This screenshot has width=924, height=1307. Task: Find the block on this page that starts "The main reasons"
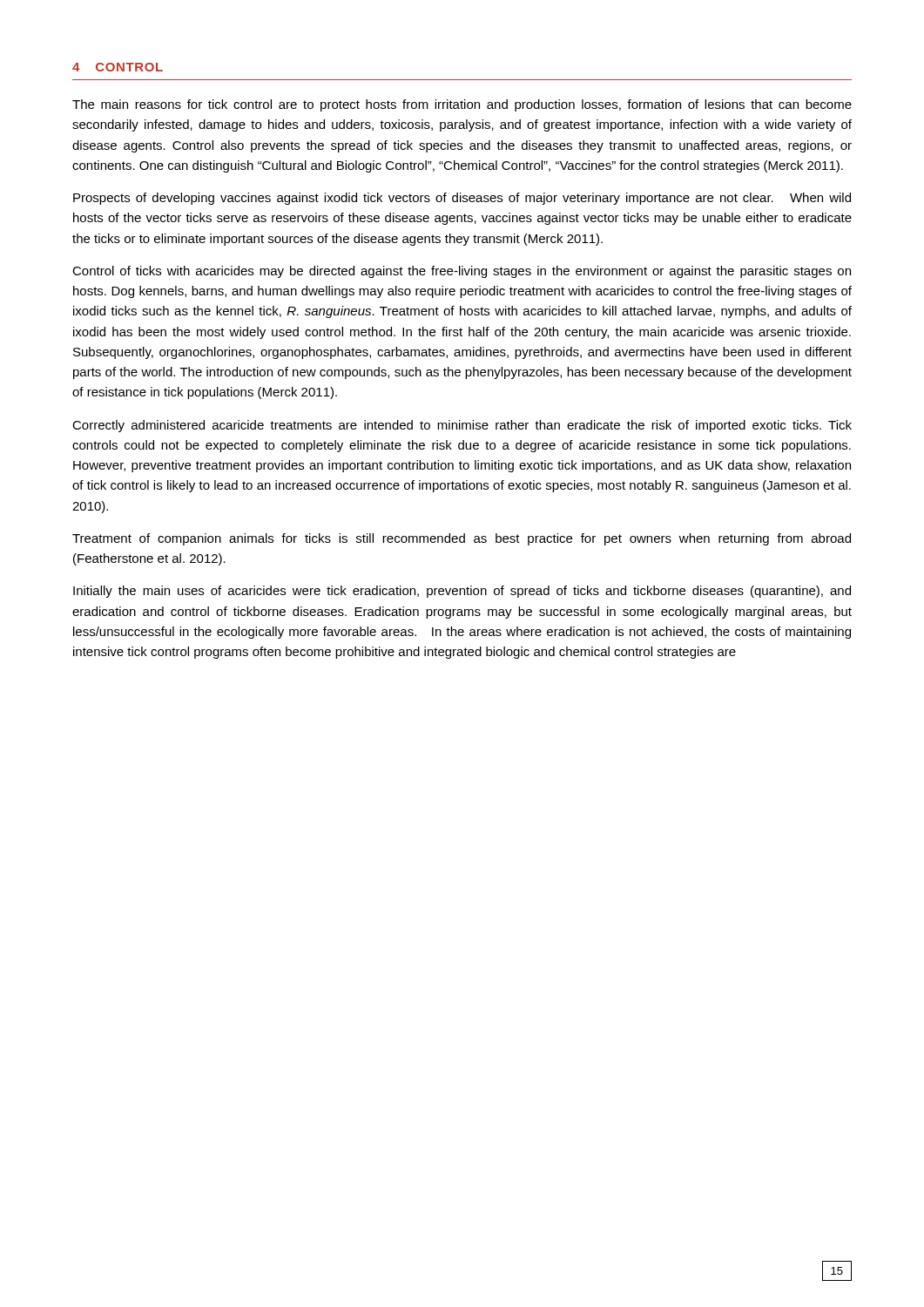pos(462,135)
